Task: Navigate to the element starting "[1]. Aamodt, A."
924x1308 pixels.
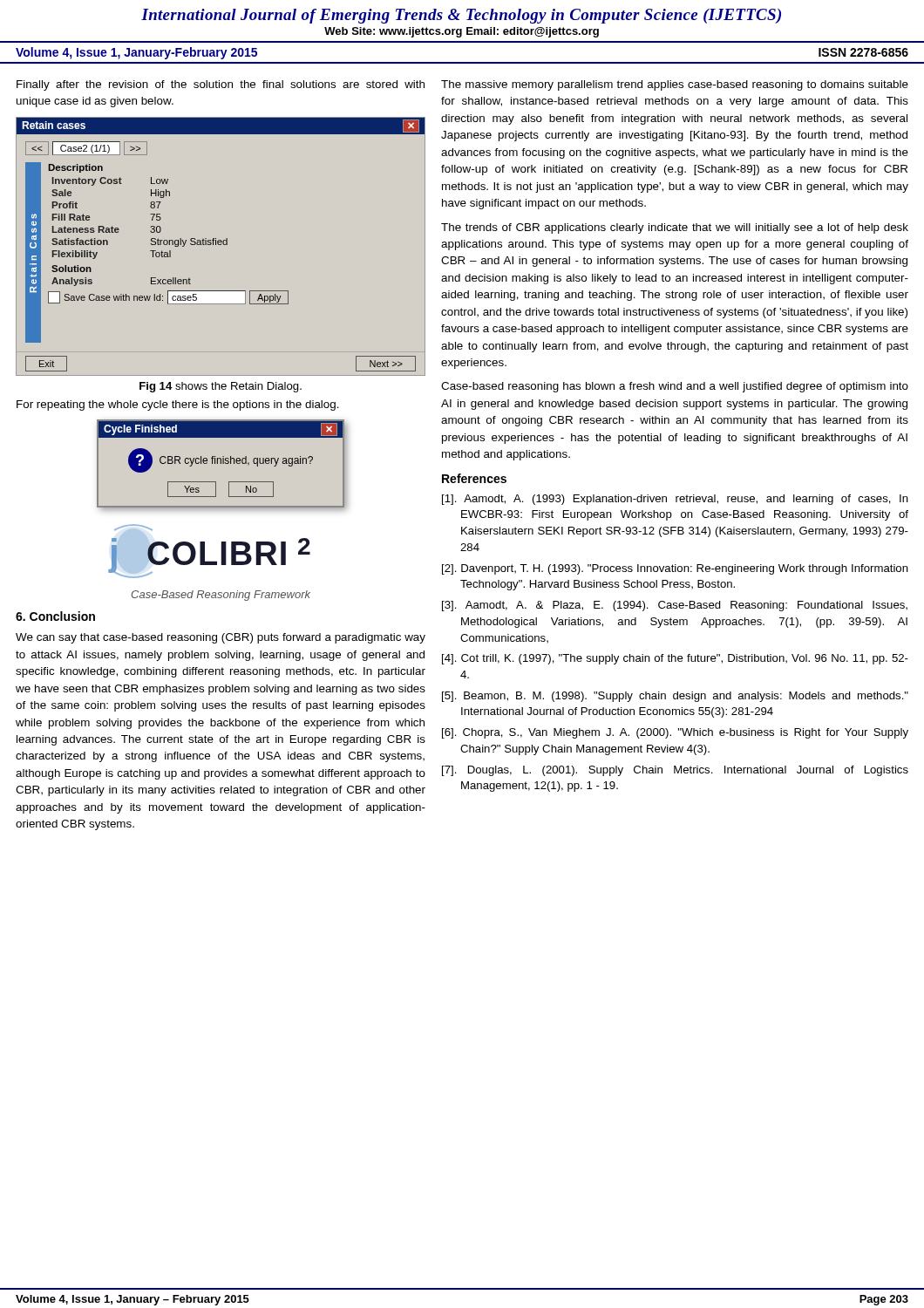Action: [675, 523]
